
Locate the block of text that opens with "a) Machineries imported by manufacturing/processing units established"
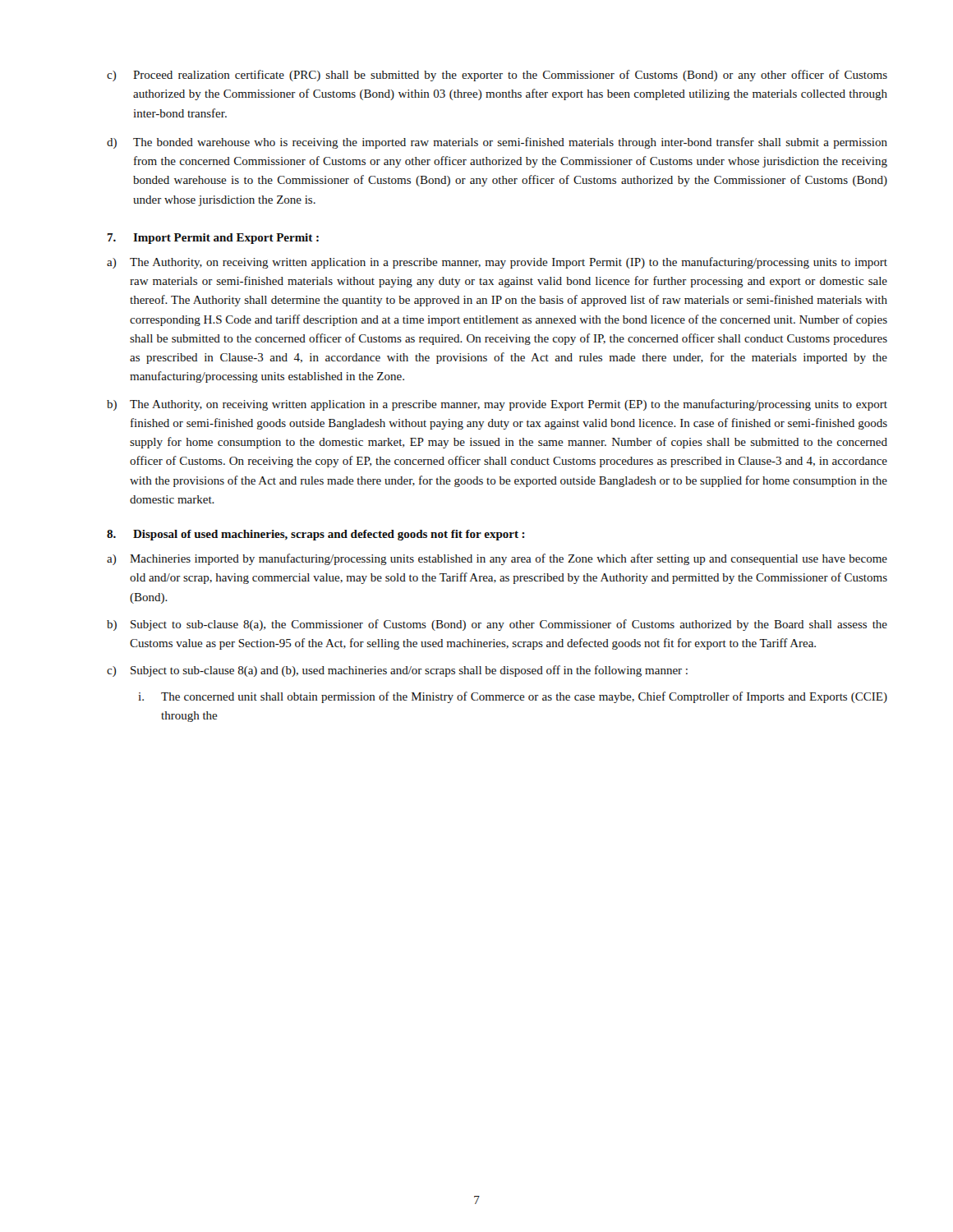tap(497, 578)
